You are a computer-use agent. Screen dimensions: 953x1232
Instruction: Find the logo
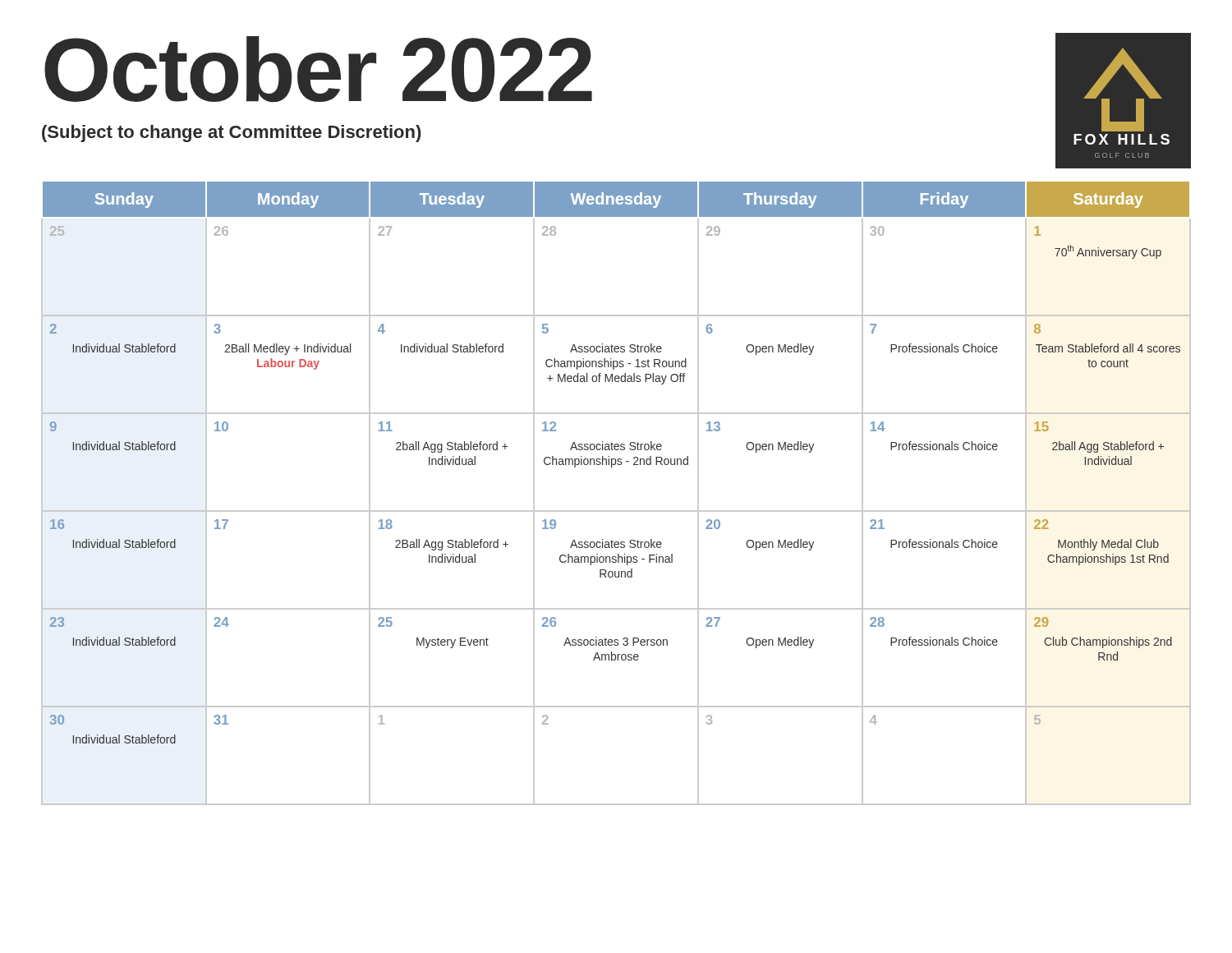(x=1123, y=102)
